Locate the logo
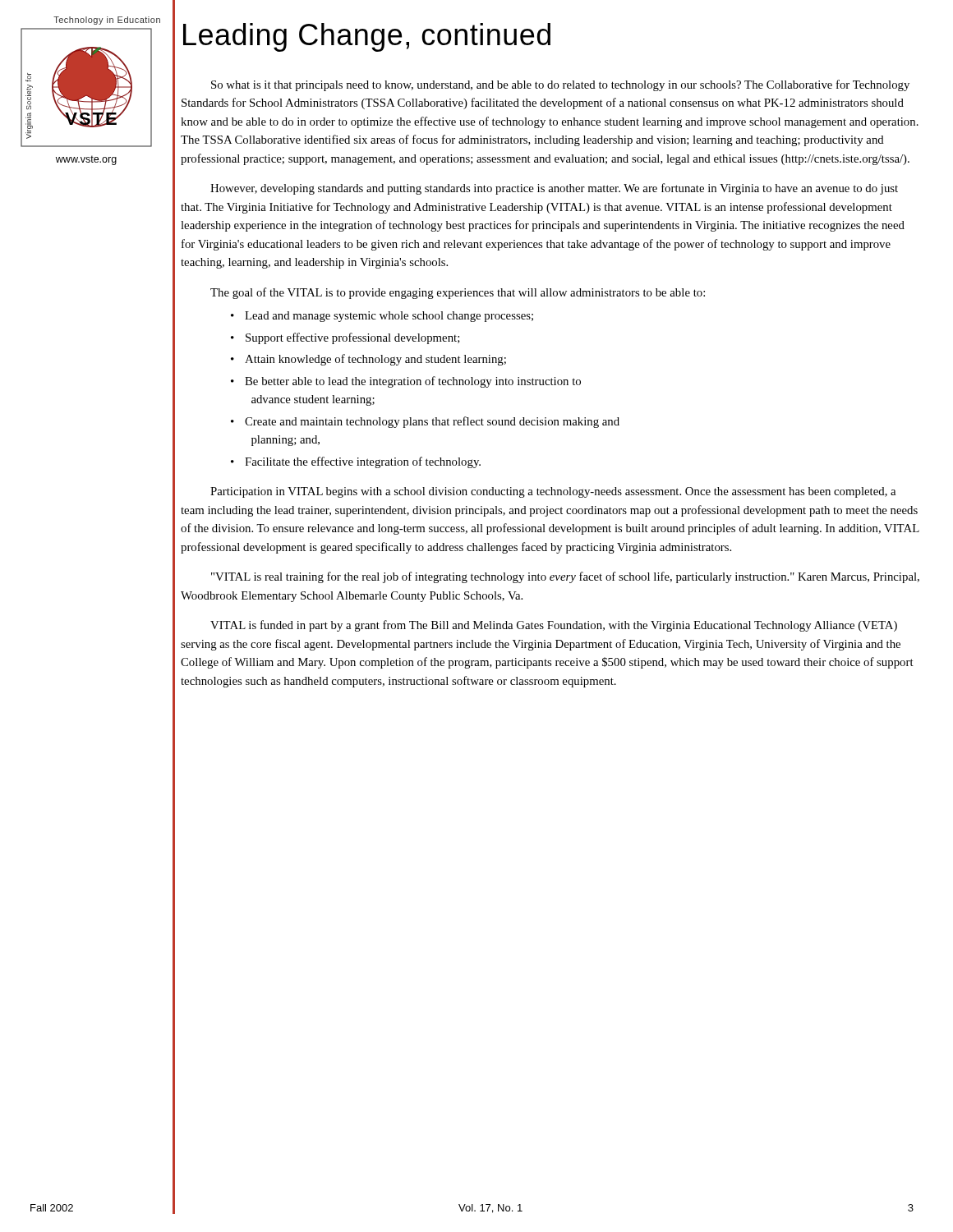953x1232 pixels. [86, 90]
